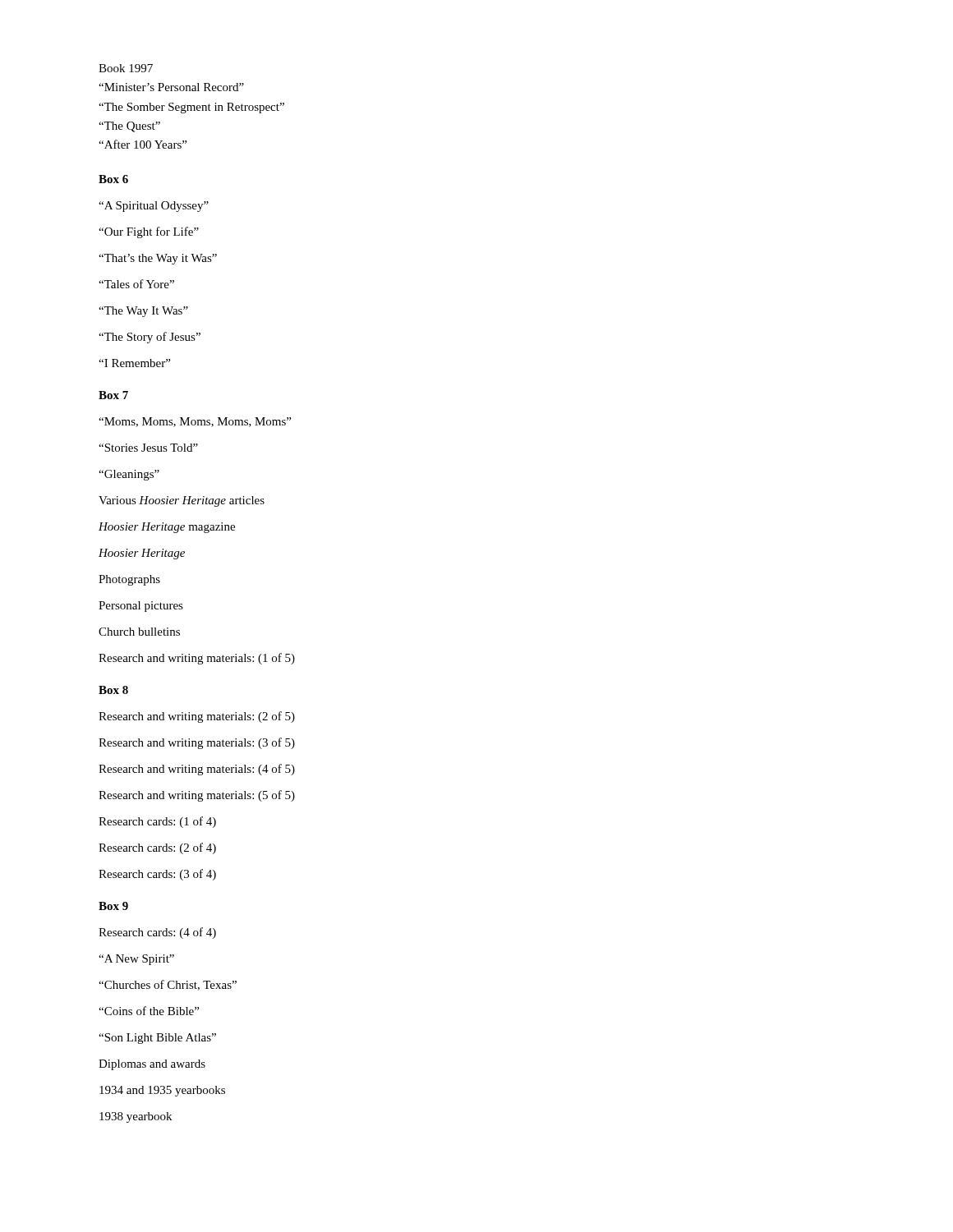The height and width of the screenshot is (1232, 953).
Task: Select the section header with the text "Box 8"
Action: pyautogui.click(x=113, y=690)
